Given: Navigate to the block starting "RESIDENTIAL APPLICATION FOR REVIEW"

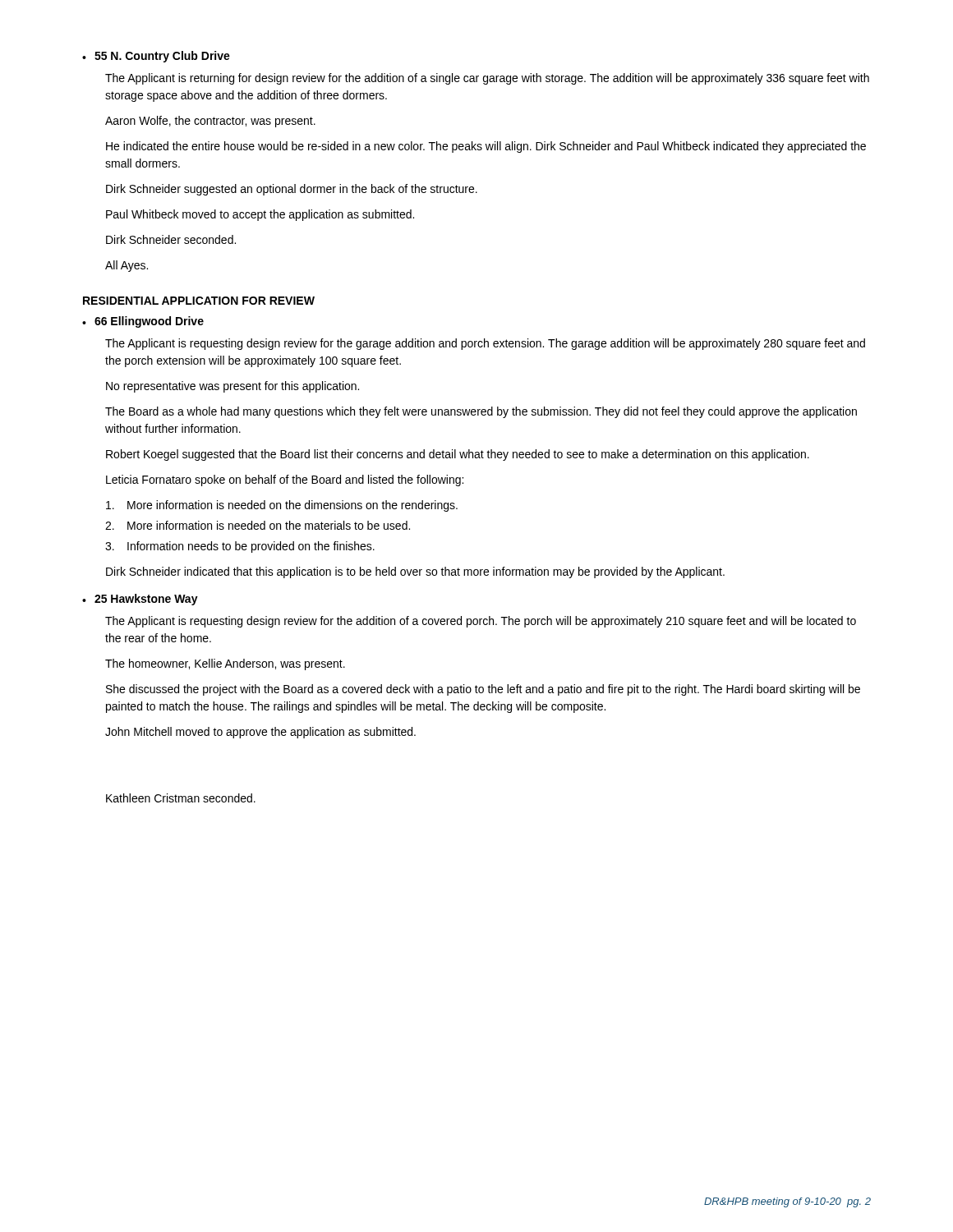Looking at the screenshot, I should [198, 301].
